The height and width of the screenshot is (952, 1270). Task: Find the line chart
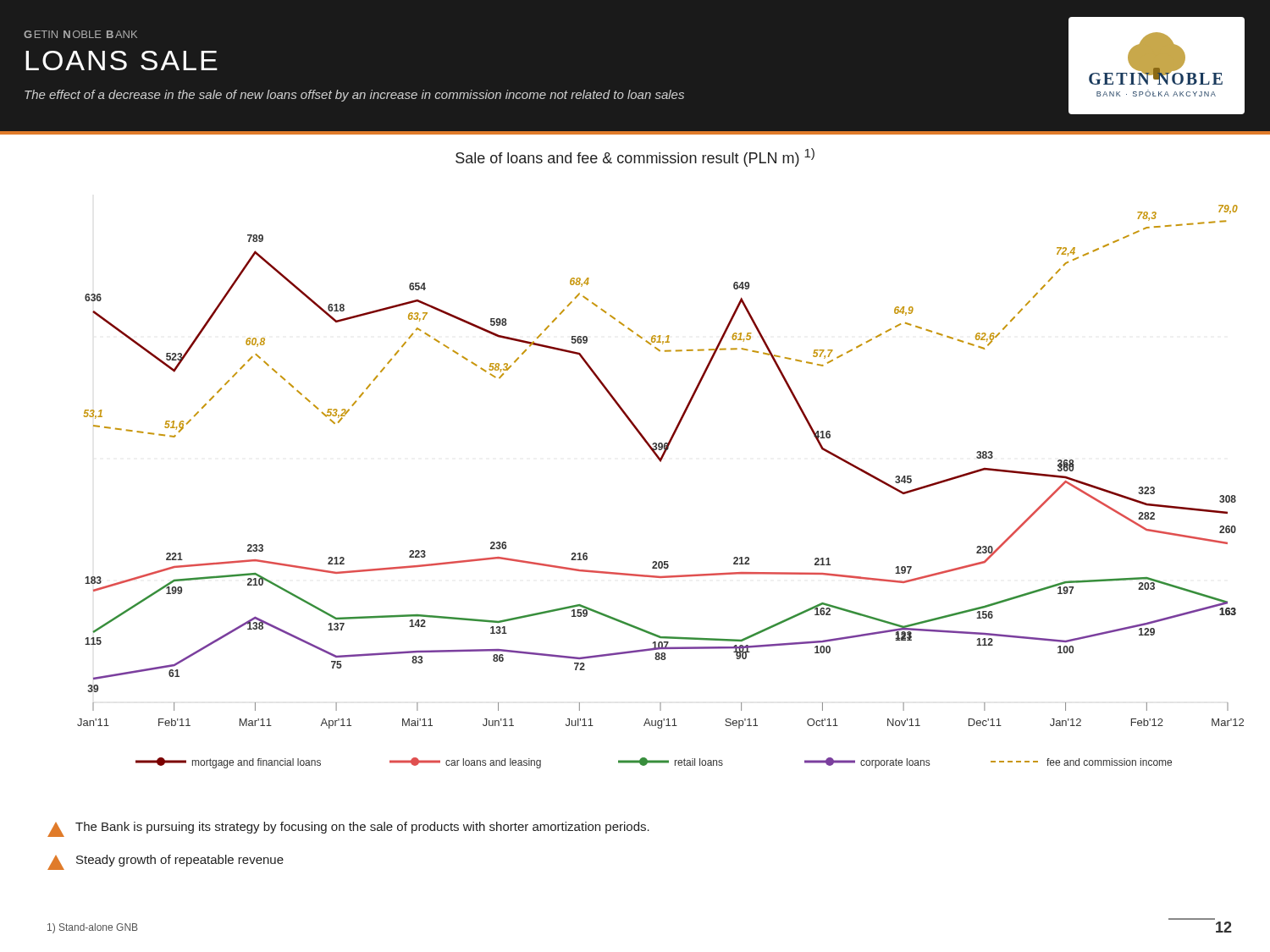point(635,478)
